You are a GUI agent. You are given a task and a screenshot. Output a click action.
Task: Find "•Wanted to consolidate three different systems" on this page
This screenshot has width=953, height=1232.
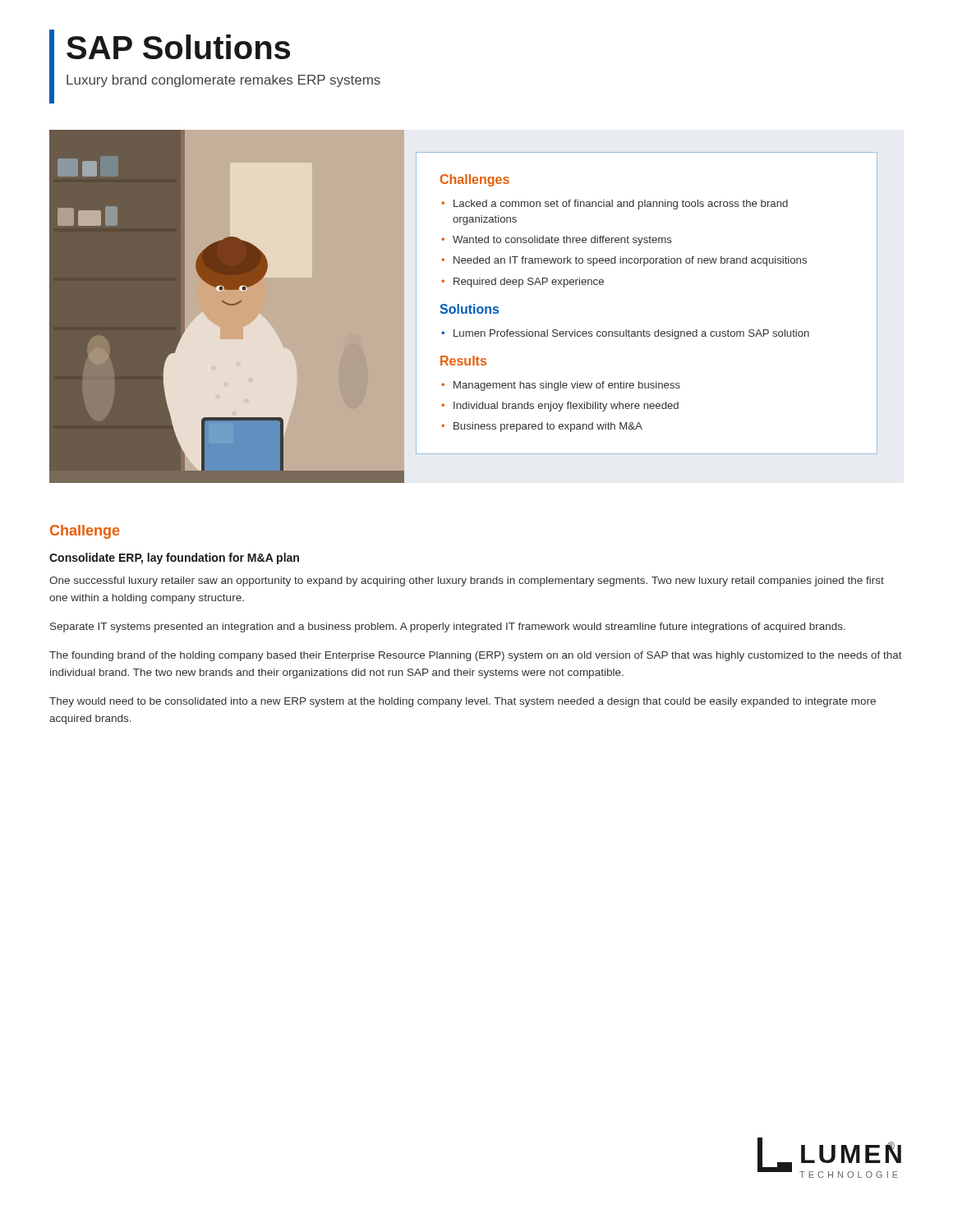(x=647, y=240)
